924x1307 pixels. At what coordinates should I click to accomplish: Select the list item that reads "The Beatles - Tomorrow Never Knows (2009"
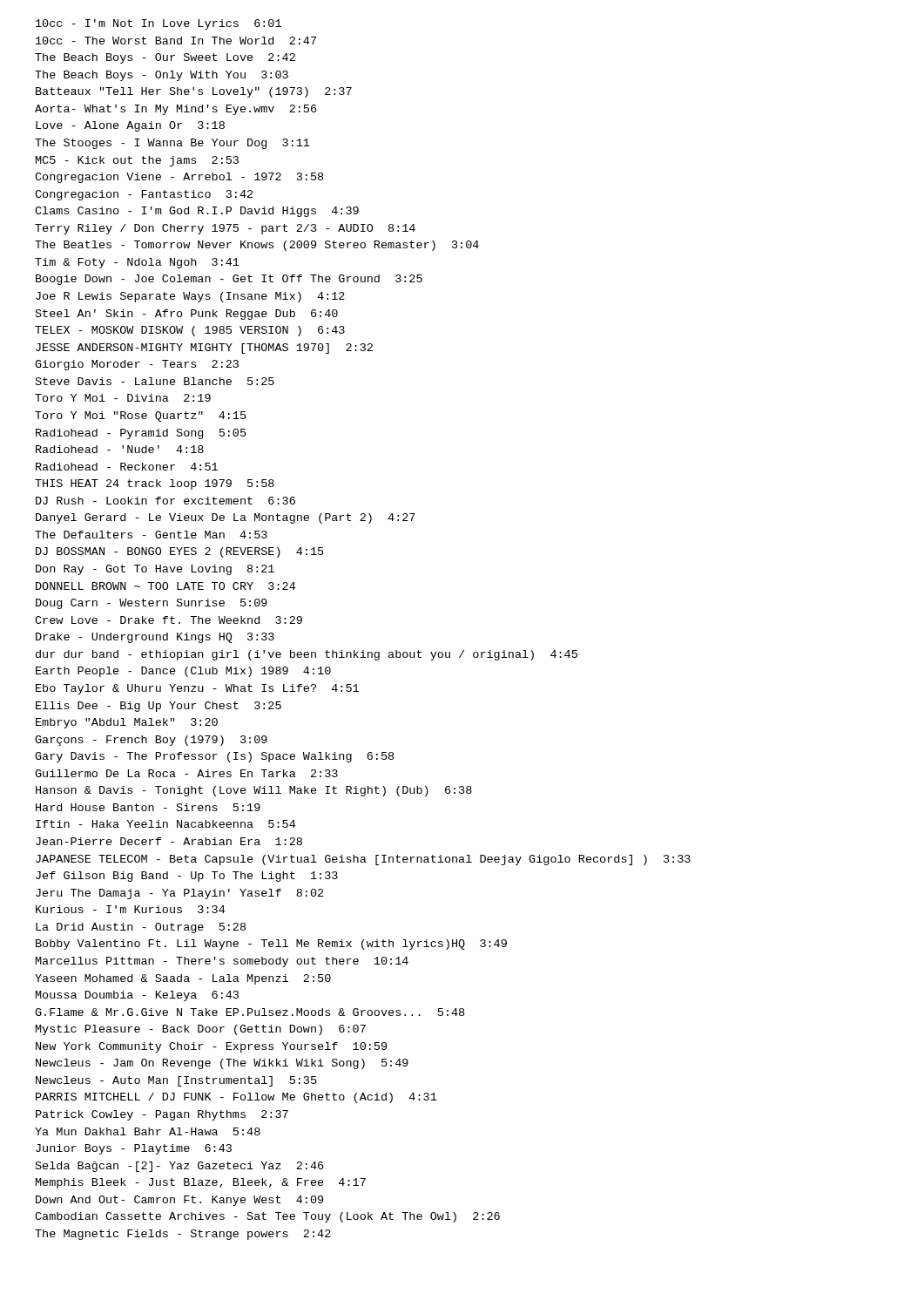[257, 246]
